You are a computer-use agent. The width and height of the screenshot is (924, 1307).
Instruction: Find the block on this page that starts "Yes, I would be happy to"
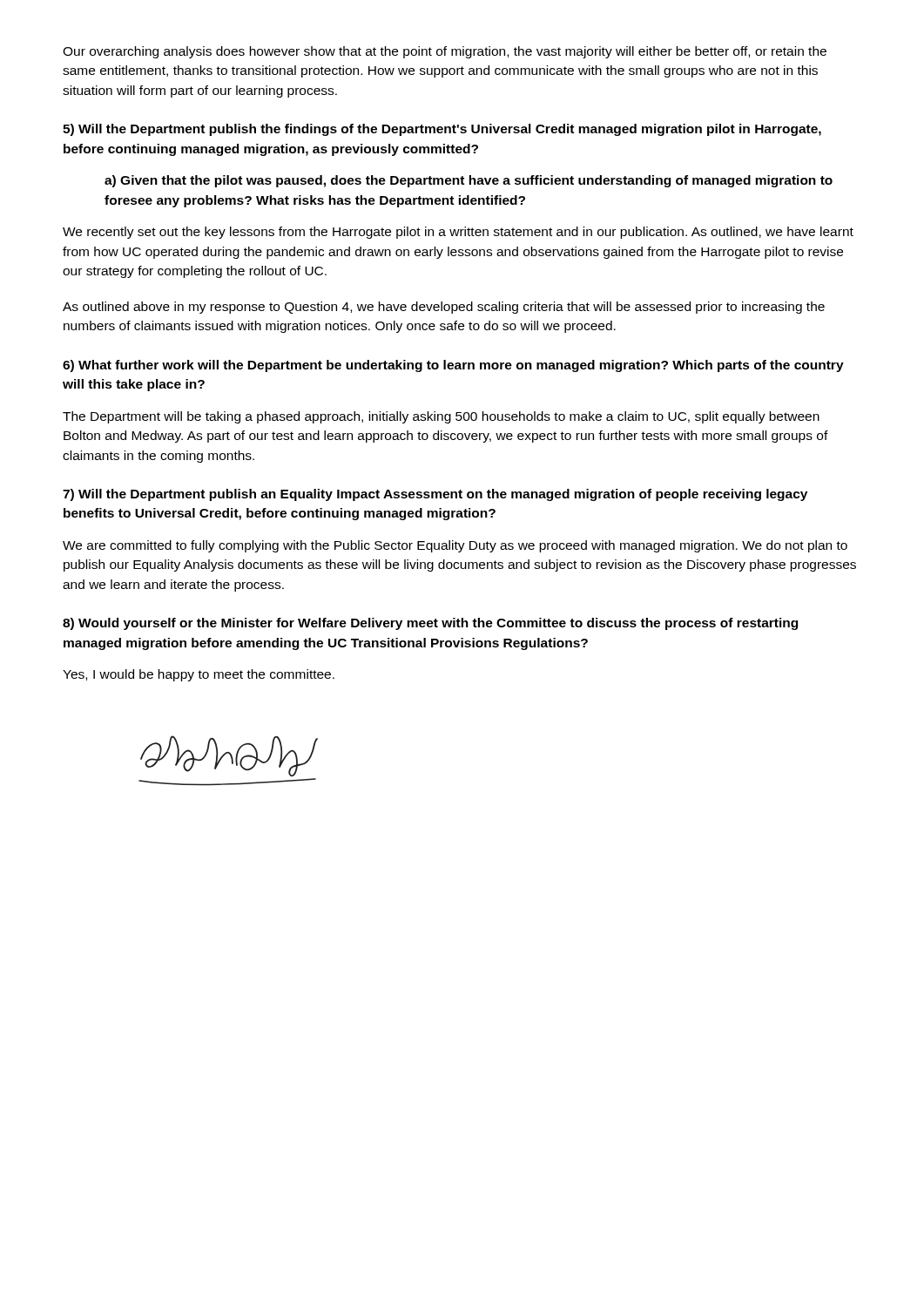[199, 674]
